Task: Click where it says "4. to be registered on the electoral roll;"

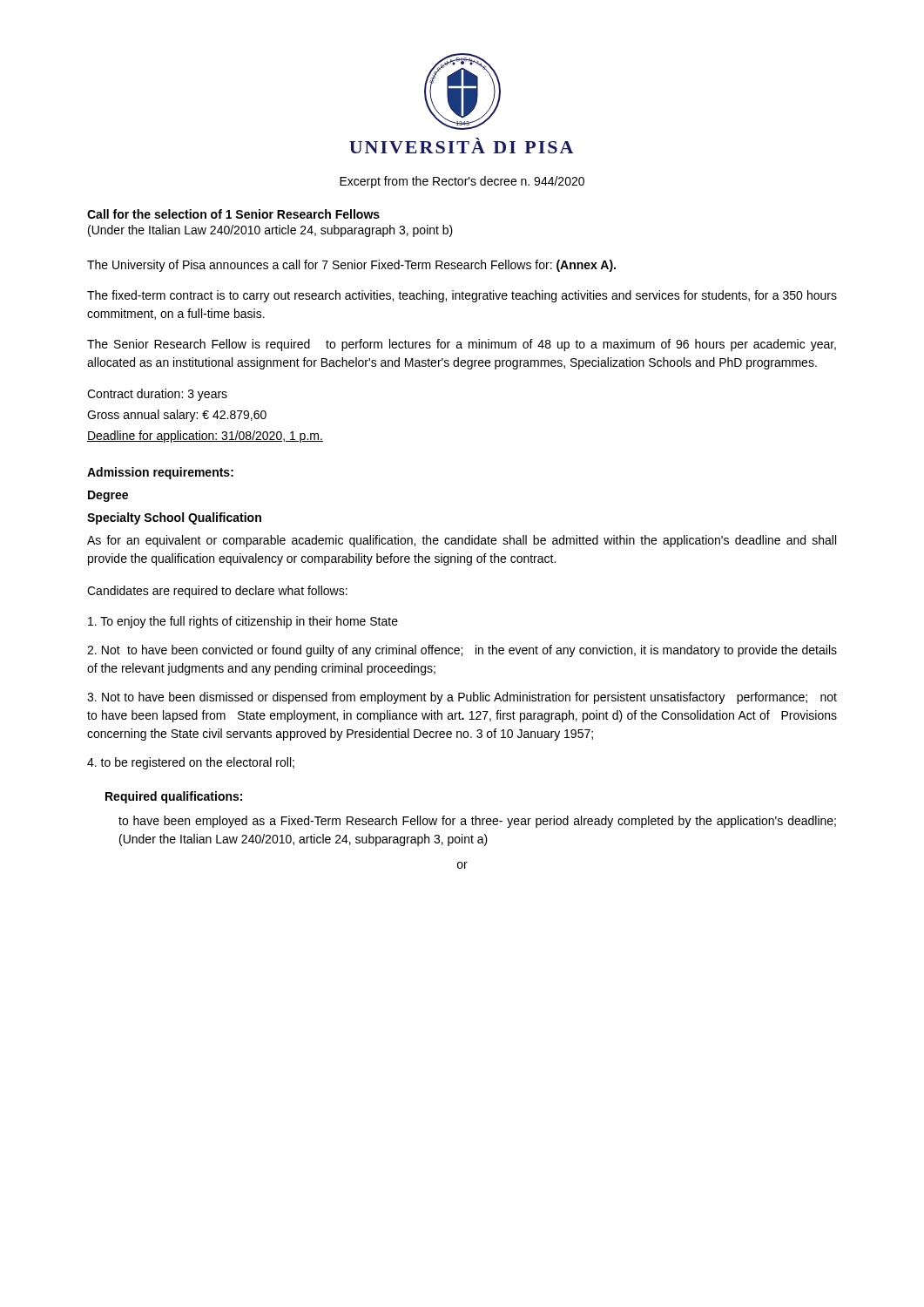Action: point(191,763)
